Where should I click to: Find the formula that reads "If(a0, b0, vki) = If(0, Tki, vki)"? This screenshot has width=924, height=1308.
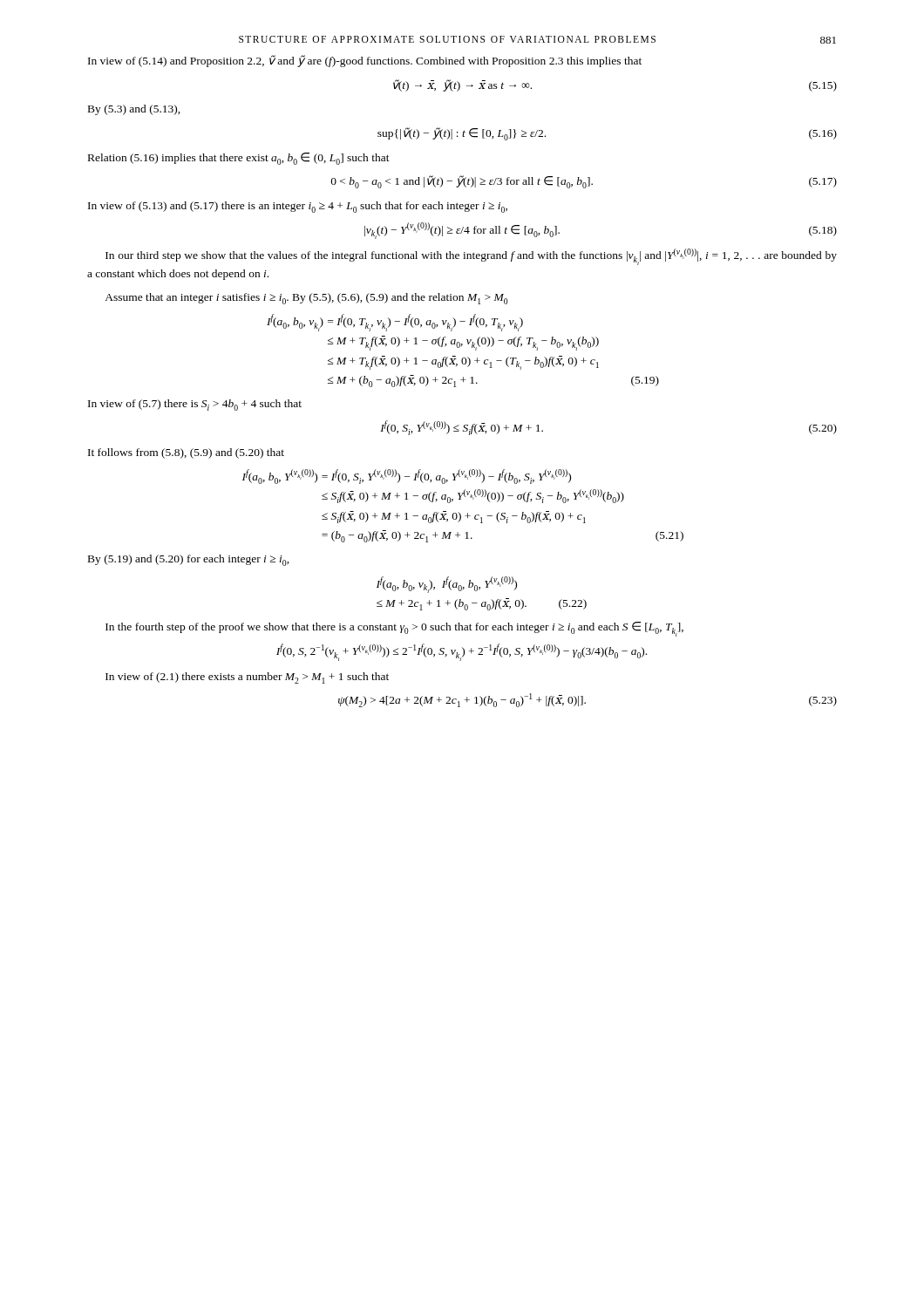coord(462,351)
